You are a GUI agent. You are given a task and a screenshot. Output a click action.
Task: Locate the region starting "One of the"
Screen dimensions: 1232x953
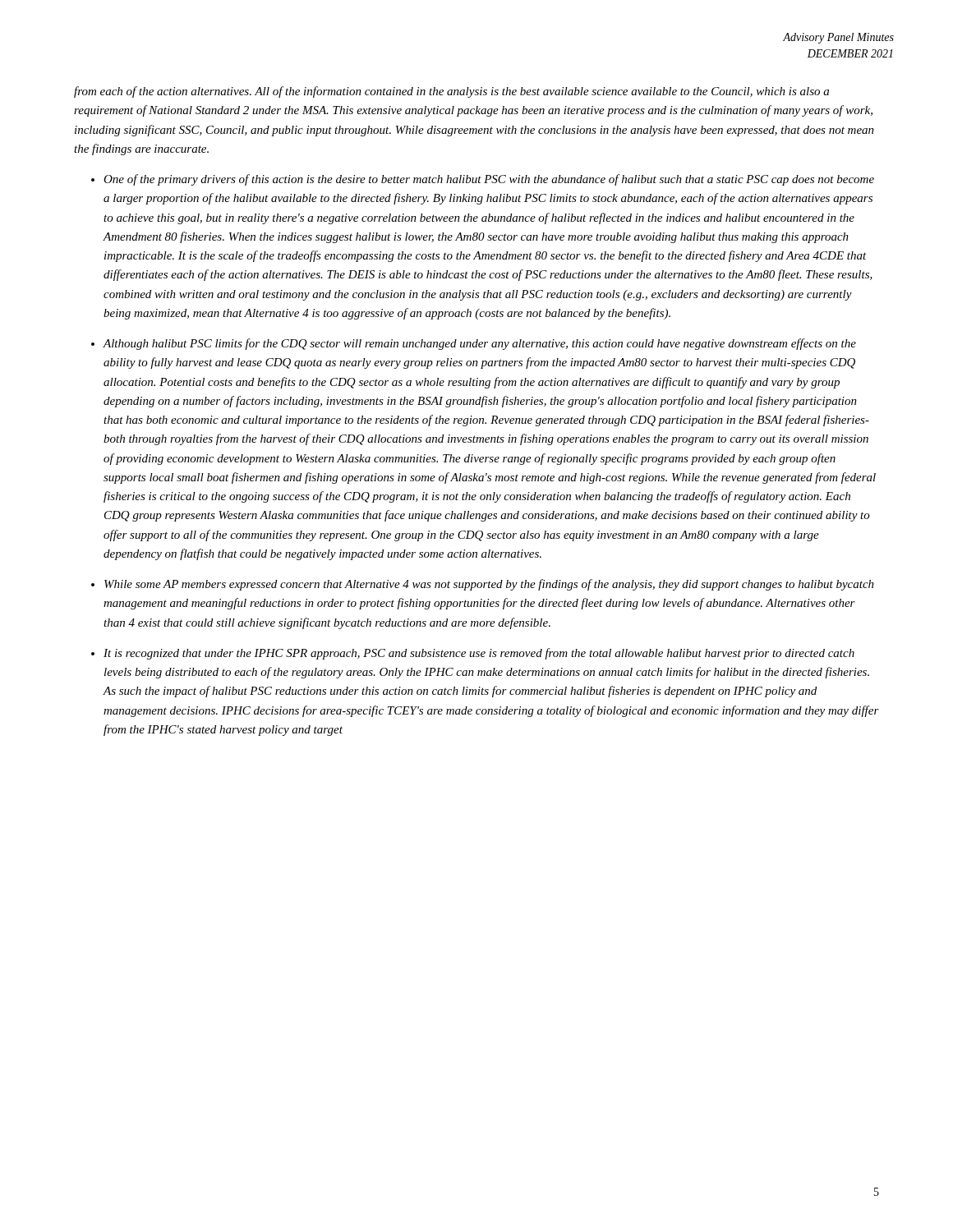coord(489,246)
